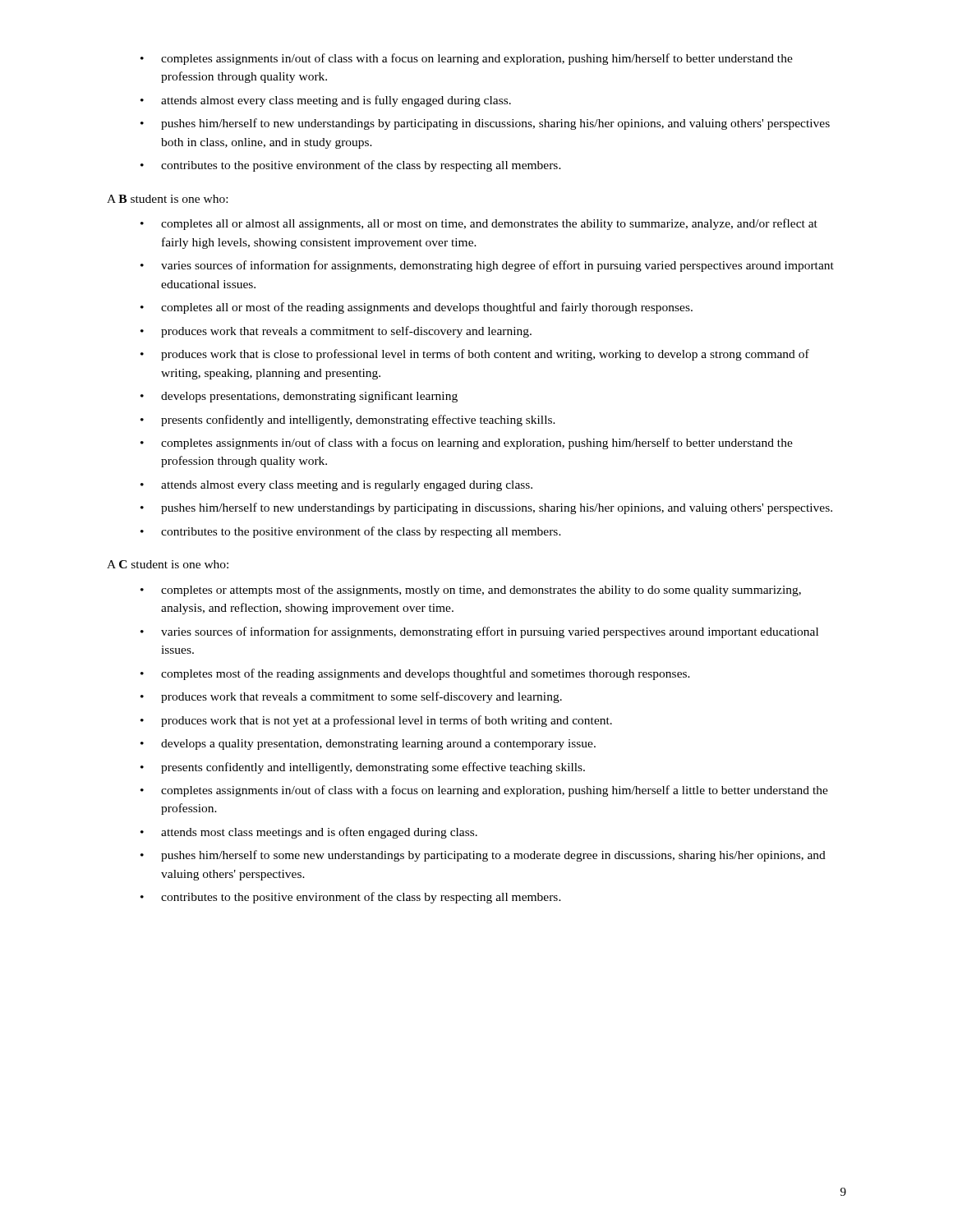Navigate to the block starting "• presents confidently and intelligently, demonstrating effective teaching"
953x1232 pixels.
[x=493, y=419]
